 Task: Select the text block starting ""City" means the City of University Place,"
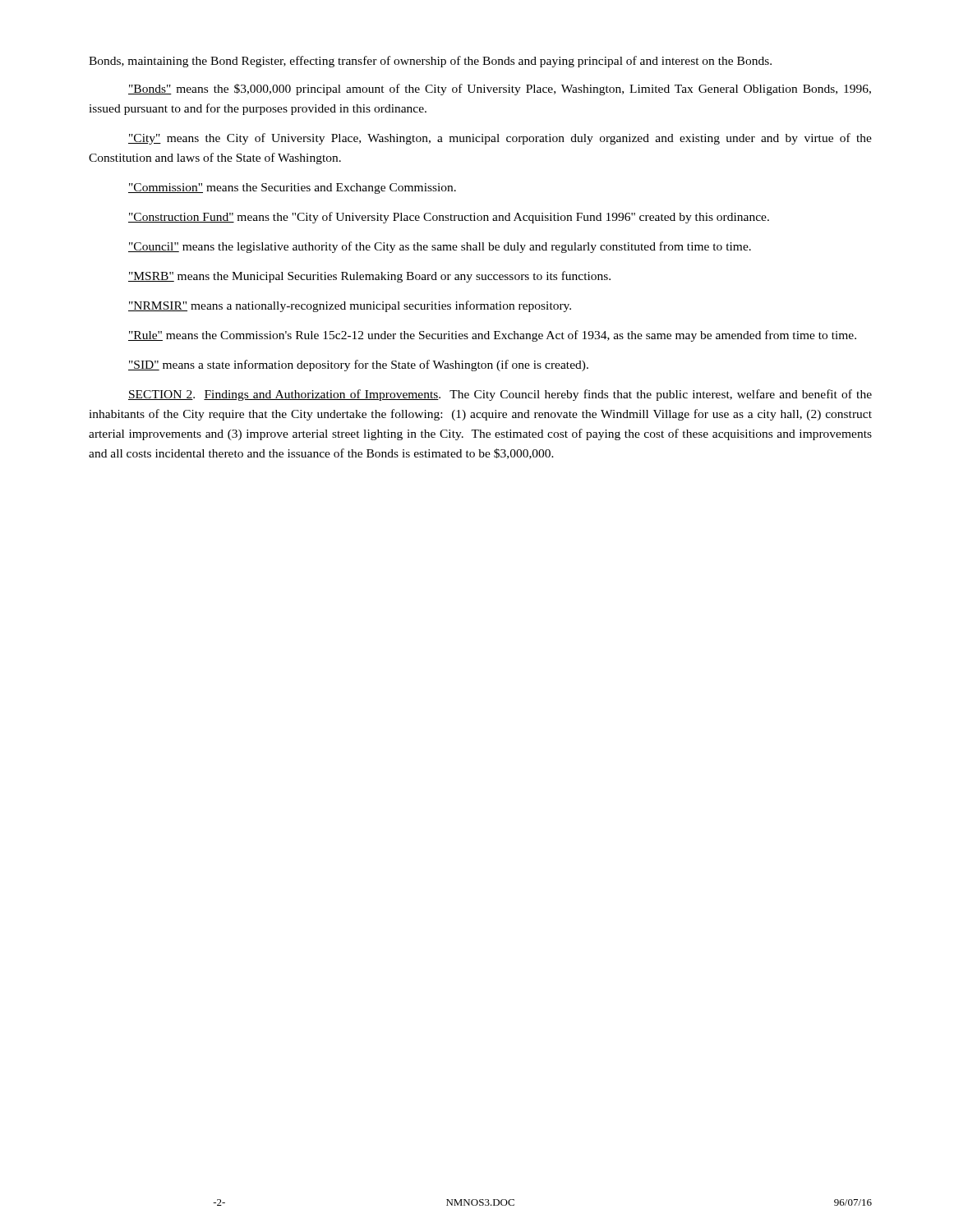480,148
